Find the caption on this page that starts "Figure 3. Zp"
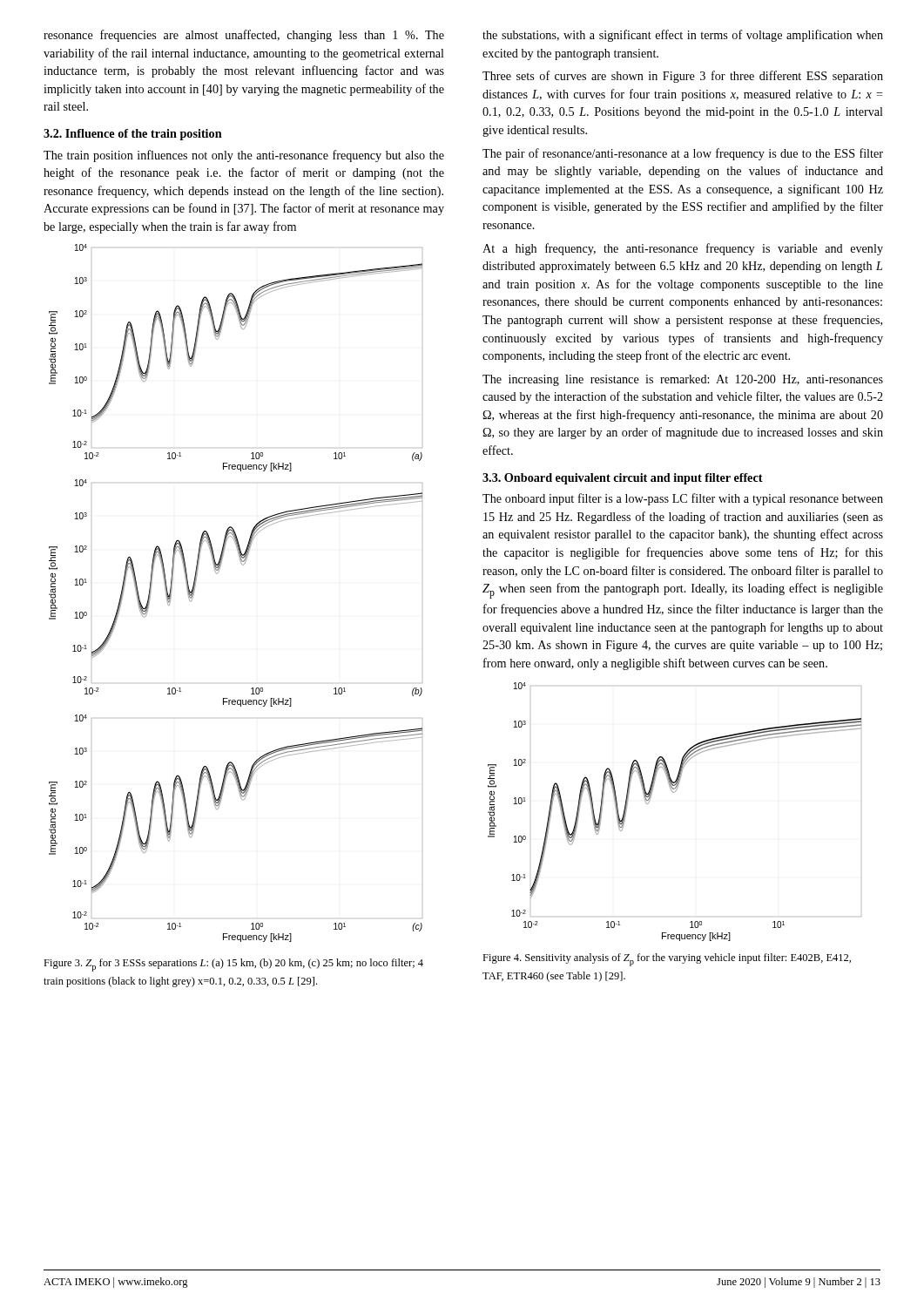Viewport: 924px width, 1307px height. [x=233, y=972]
